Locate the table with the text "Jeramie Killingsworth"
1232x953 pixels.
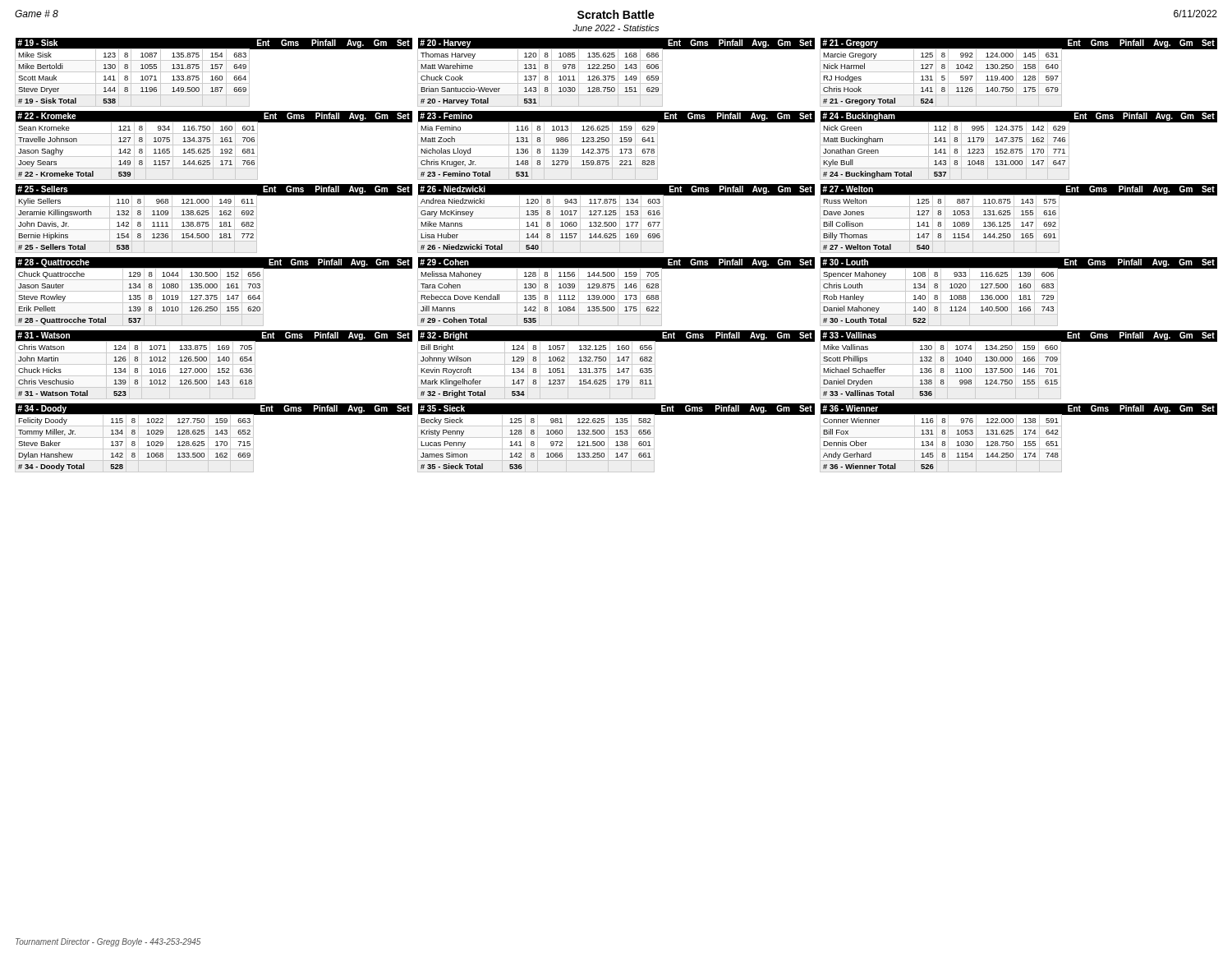[x=214, y=219]
